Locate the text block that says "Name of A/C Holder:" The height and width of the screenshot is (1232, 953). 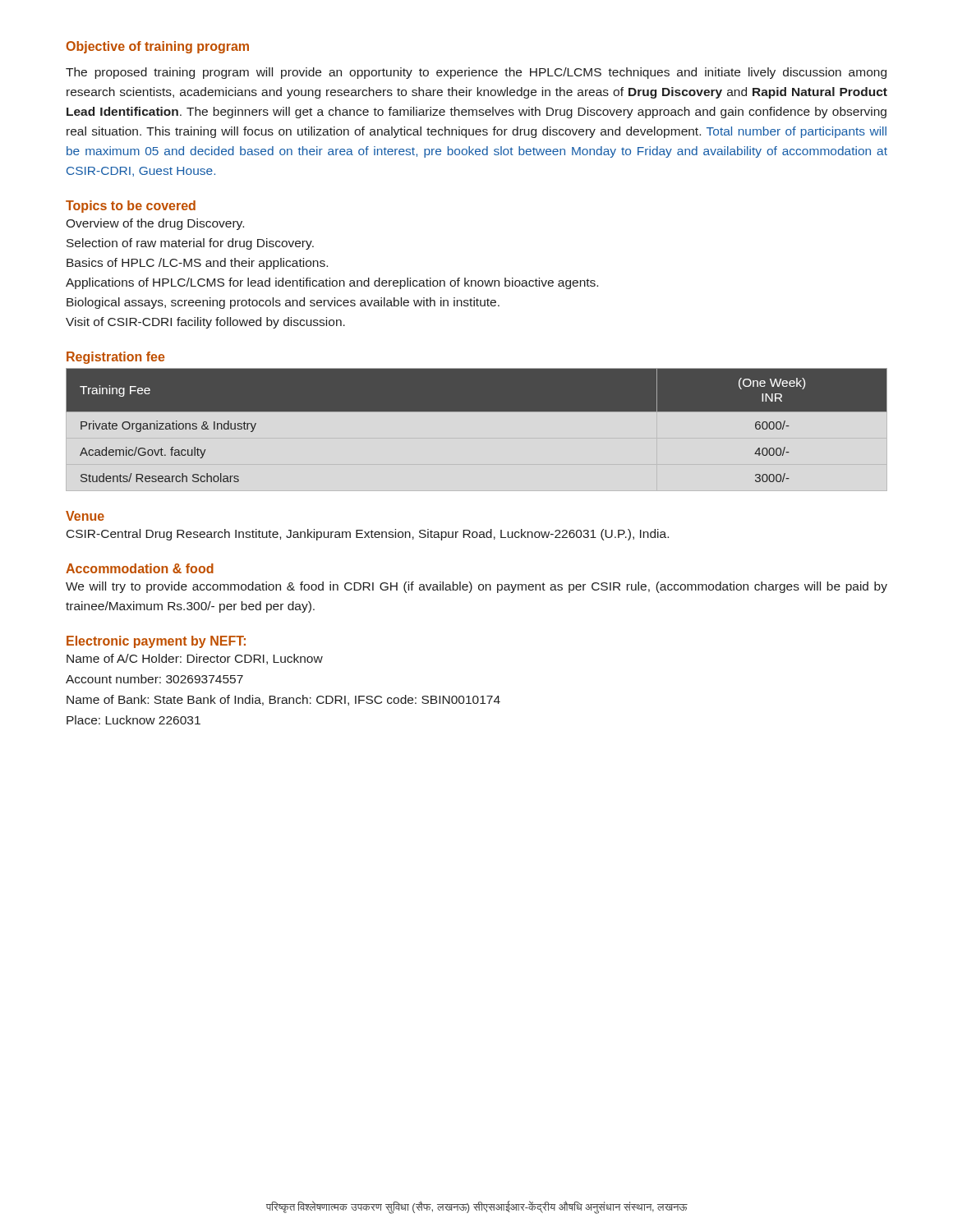283,689
